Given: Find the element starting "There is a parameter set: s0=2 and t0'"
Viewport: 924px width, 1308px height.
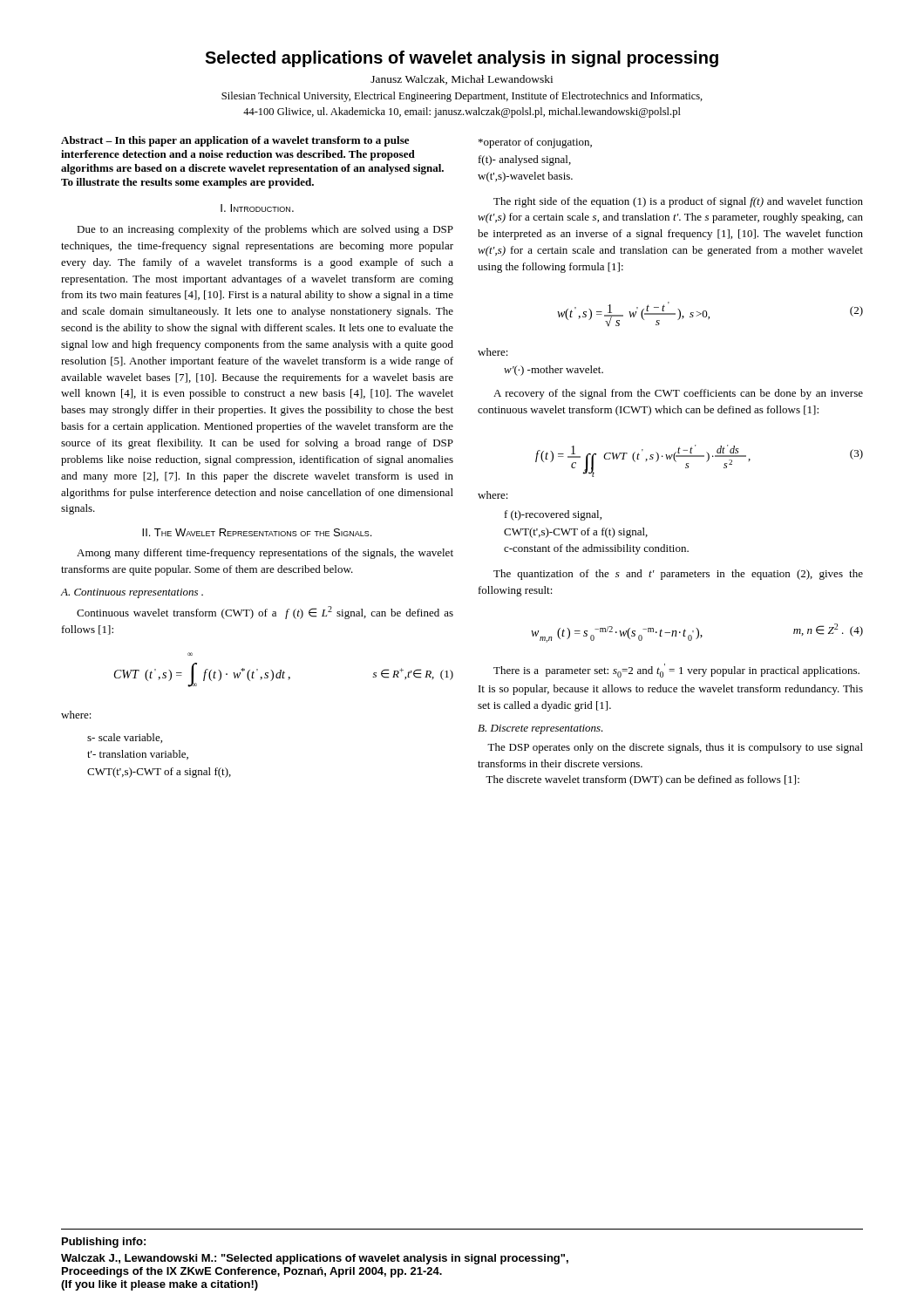Looking at the screenshot, I should (670, 686).
